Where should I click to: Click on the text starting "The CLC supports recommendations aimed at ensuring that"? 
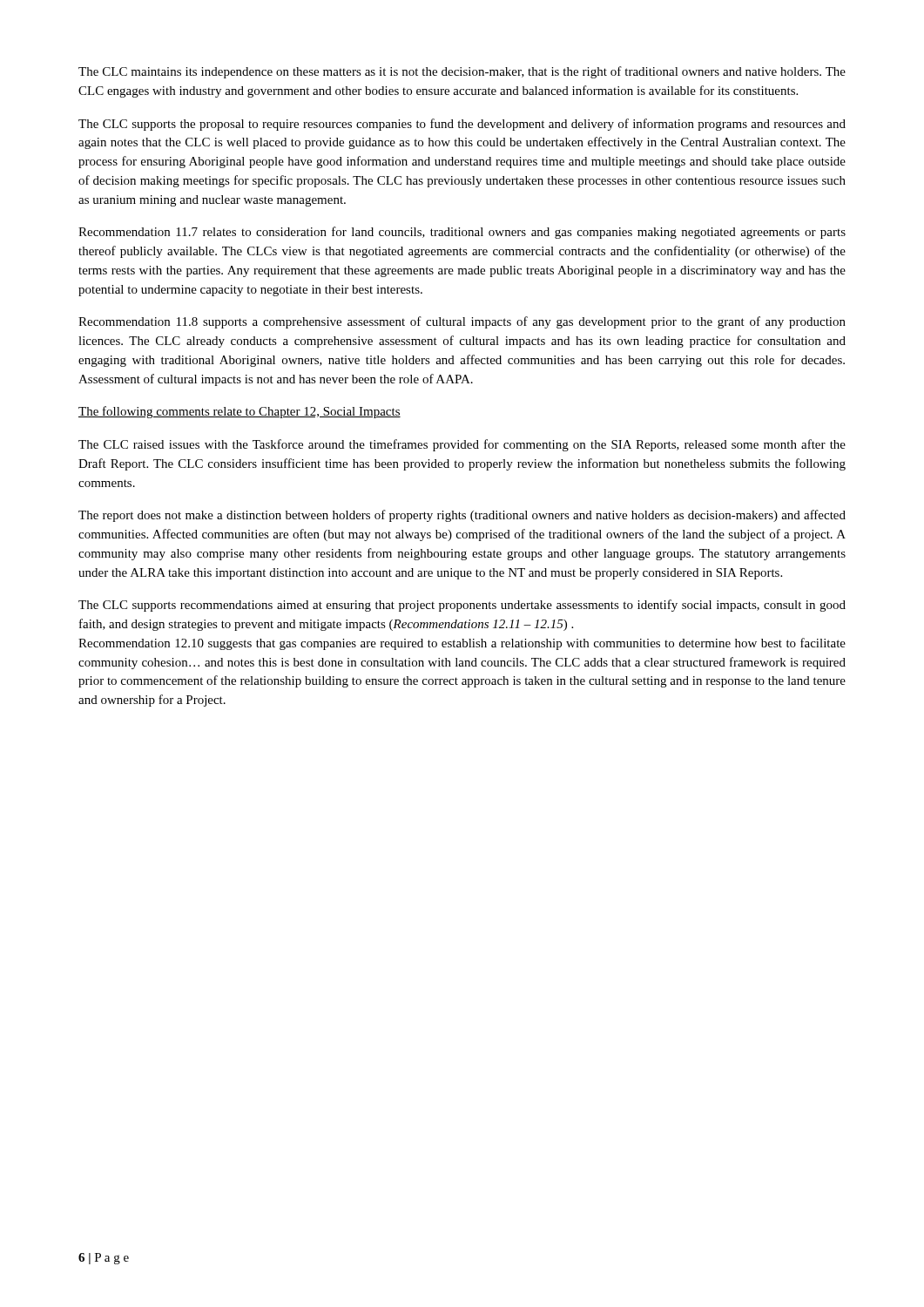462,653
